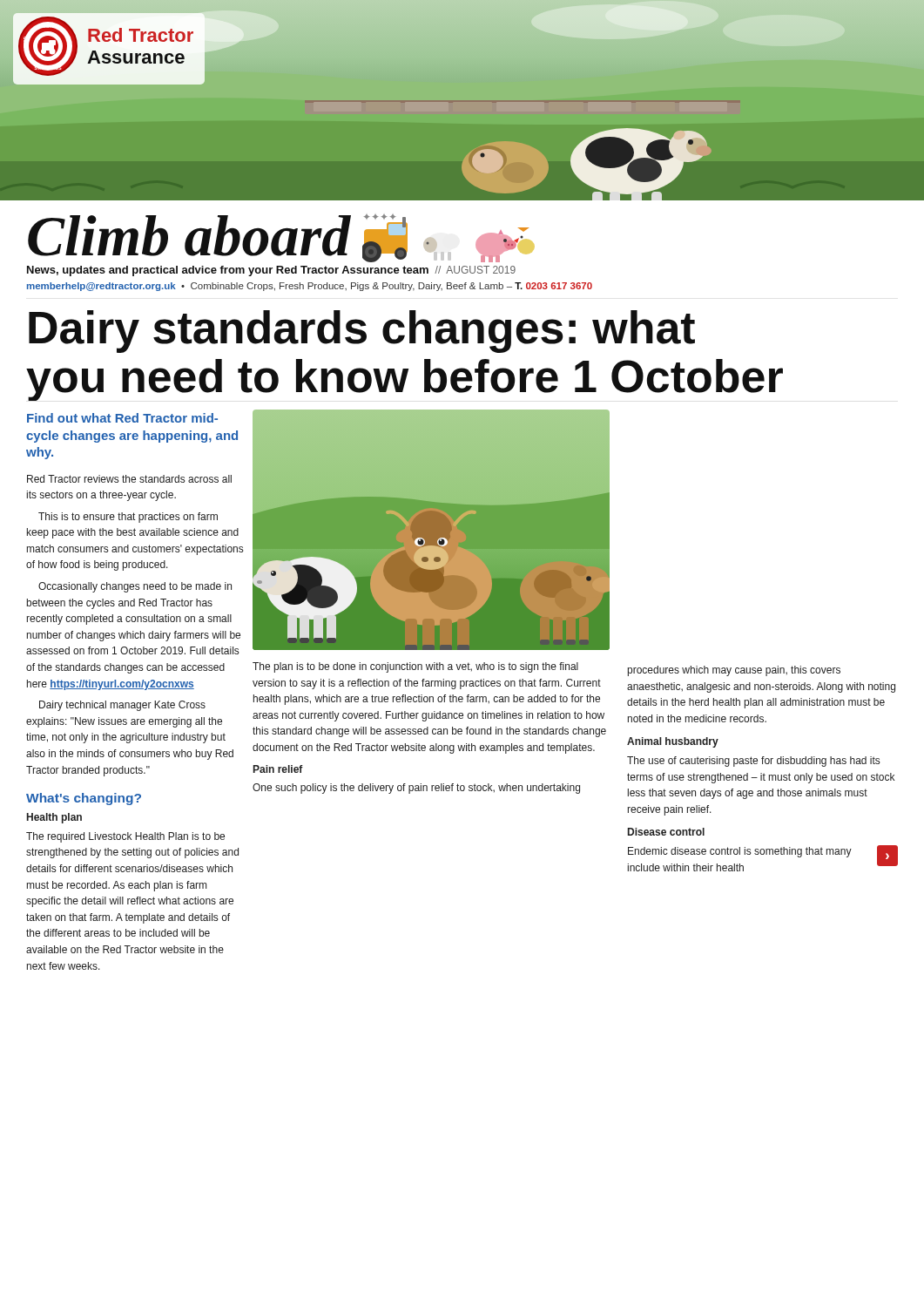This screenshot has height=1307, width=924.
Task: Locate the text block with the text "The plan is to be done in"
Action: click(431, 707)
